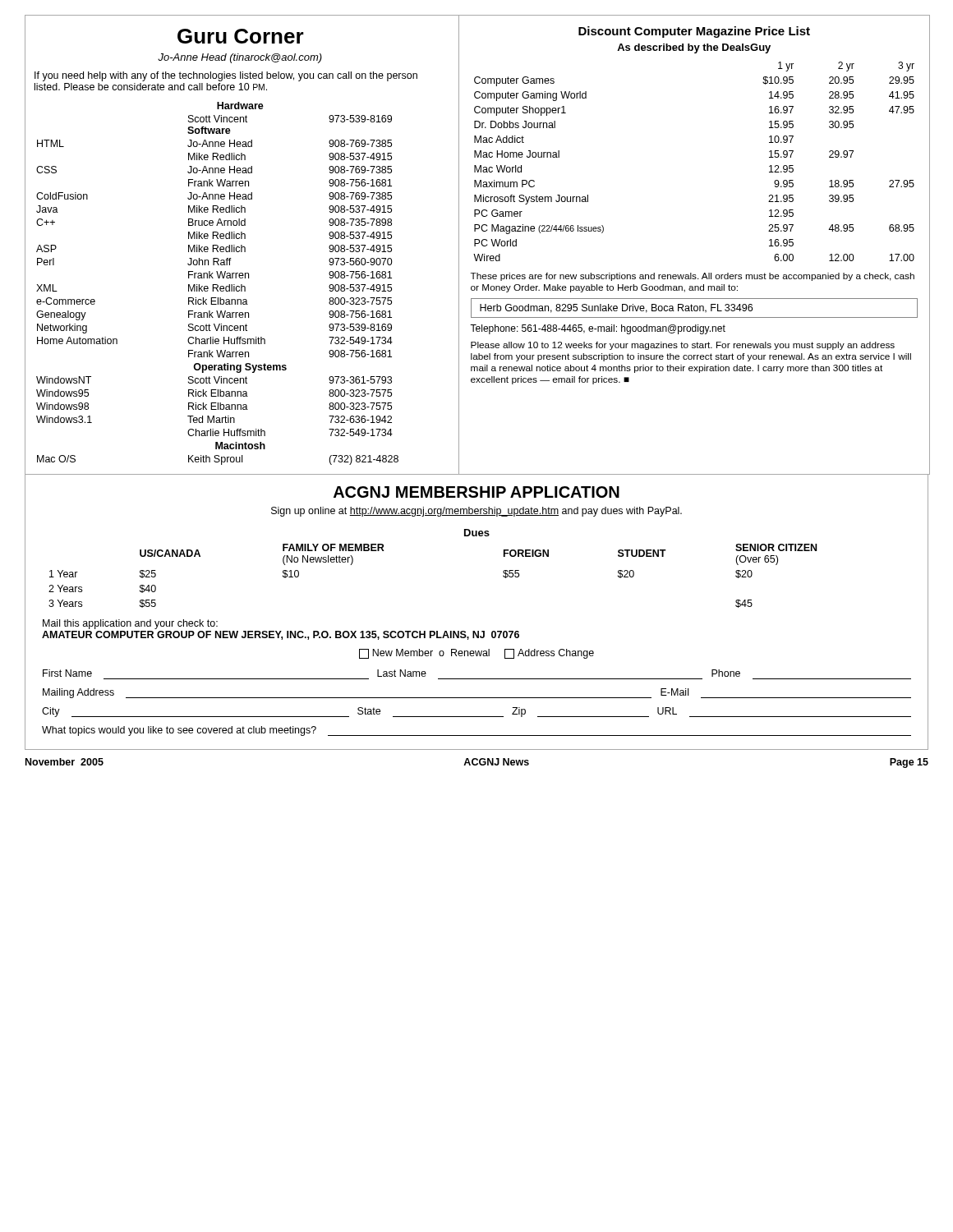Select the table that reads "John Raff"
The height and width of the screenshot is (1232, 953).
(x=240, y=283)
